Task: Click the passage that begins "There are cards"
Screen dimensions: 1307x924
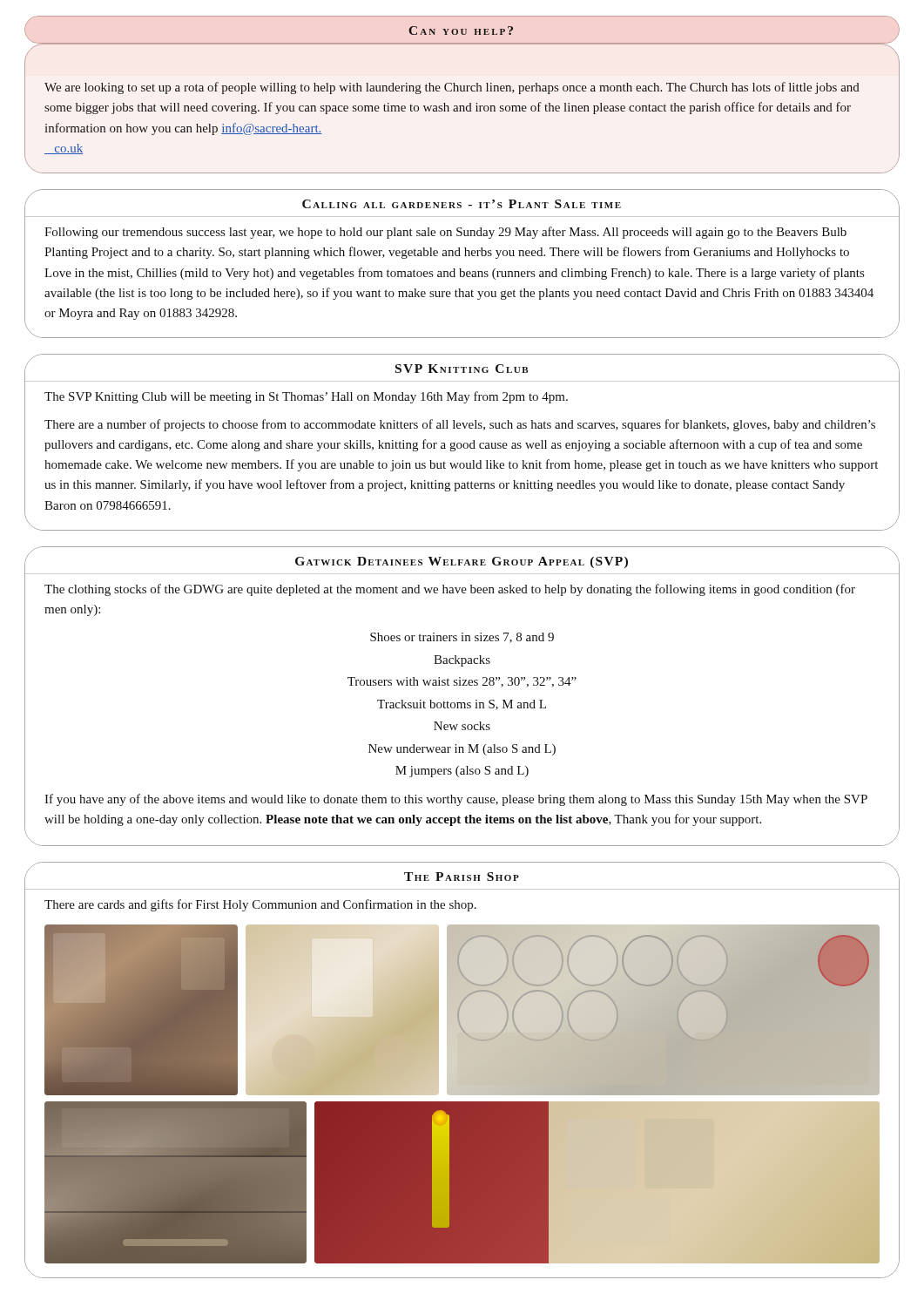Action: pos(462,905)
